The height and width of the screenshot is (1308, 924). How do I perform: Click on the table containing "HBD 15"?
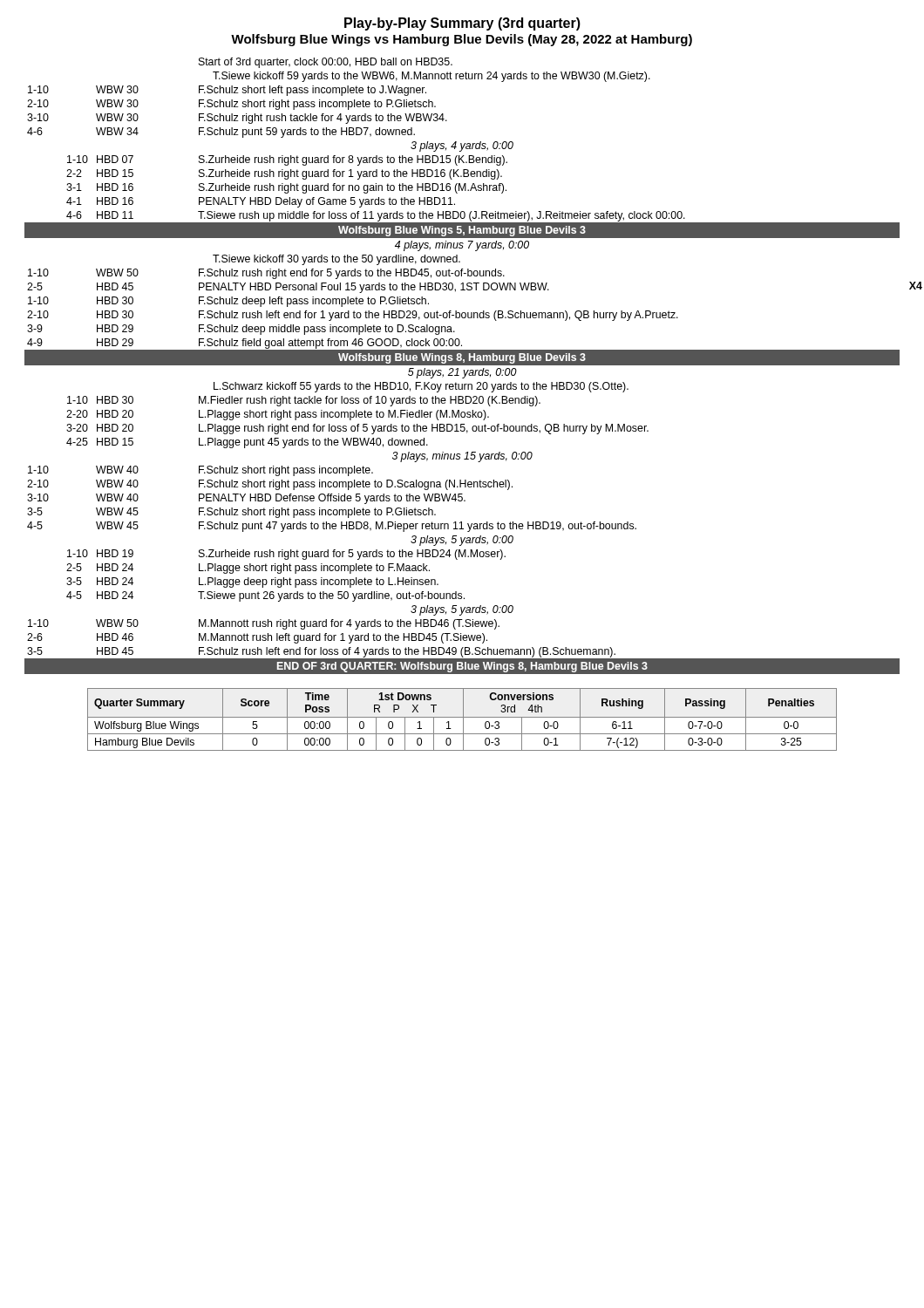pyautogui.click(x=462, y=364)
